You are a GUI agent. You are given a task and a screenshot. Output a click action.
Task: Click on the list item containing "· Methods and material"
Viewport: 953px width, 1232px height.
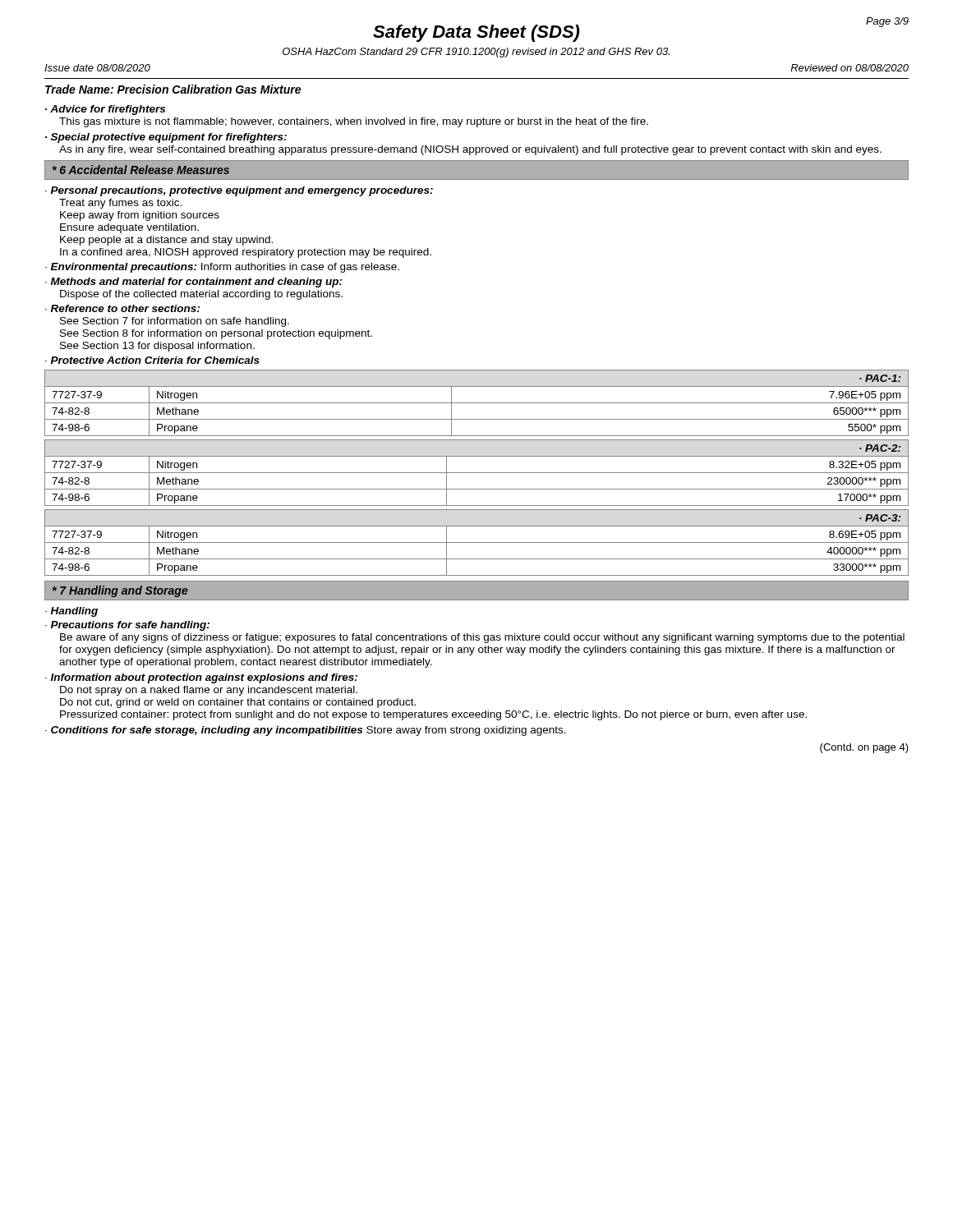[x=194, y=283]
